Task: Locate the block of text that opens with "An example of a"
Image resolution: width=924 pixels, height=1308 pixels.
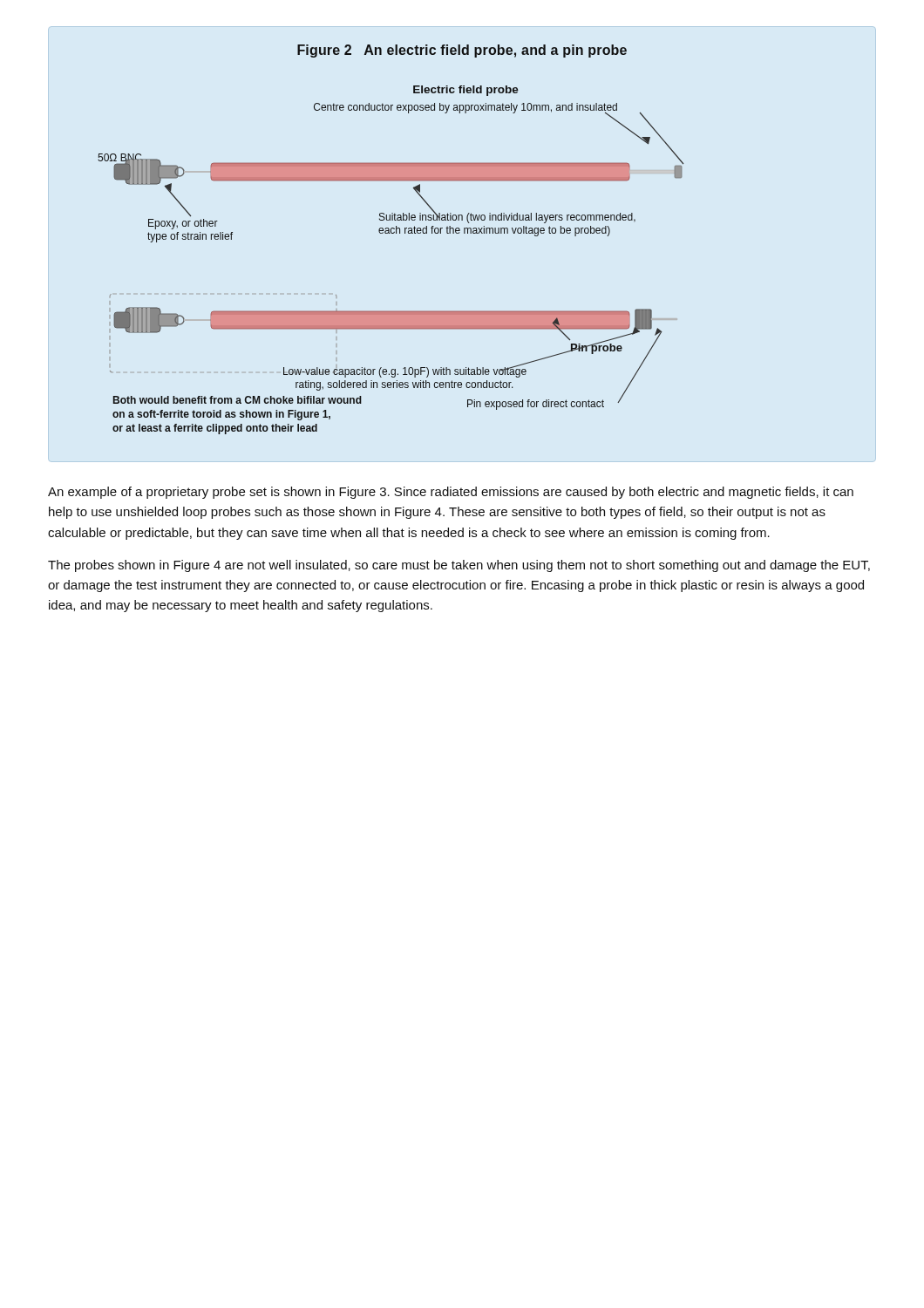Action: click(x=451, y=512)
